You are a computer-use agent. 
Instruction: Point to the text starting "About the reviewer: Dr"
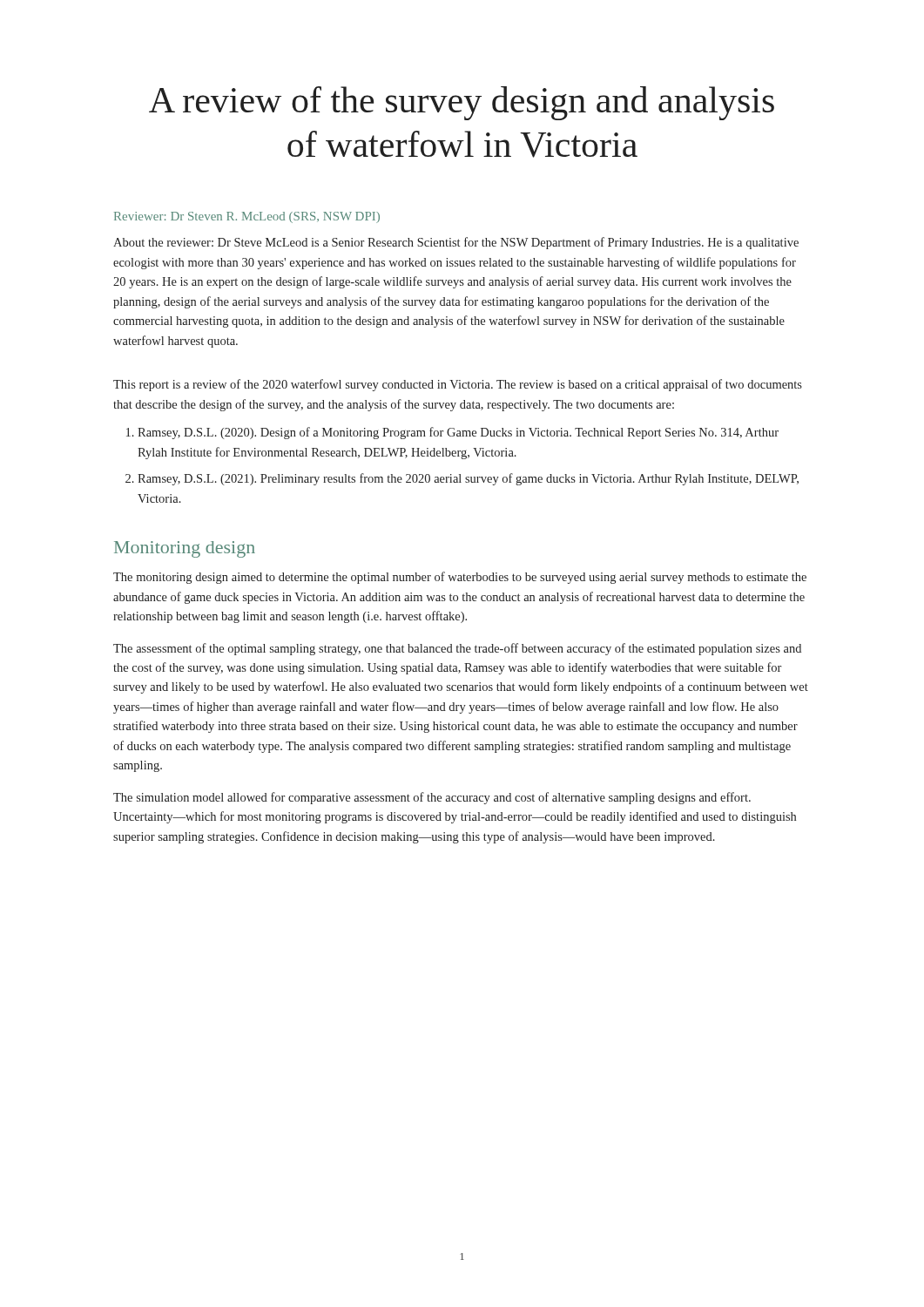(x=462, y=292)
